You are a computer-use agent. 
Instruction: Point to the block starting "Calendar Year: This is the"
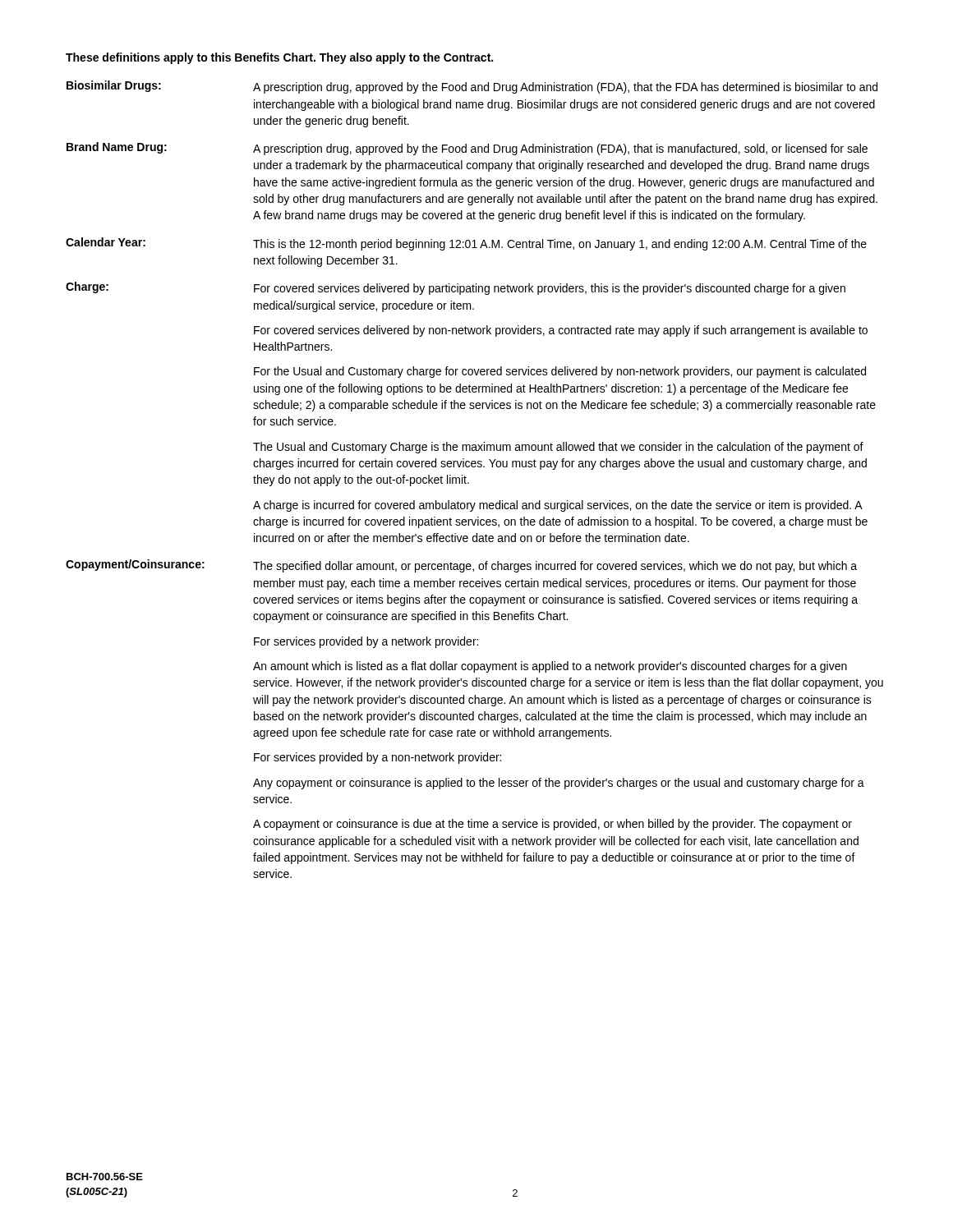(476, 252)
